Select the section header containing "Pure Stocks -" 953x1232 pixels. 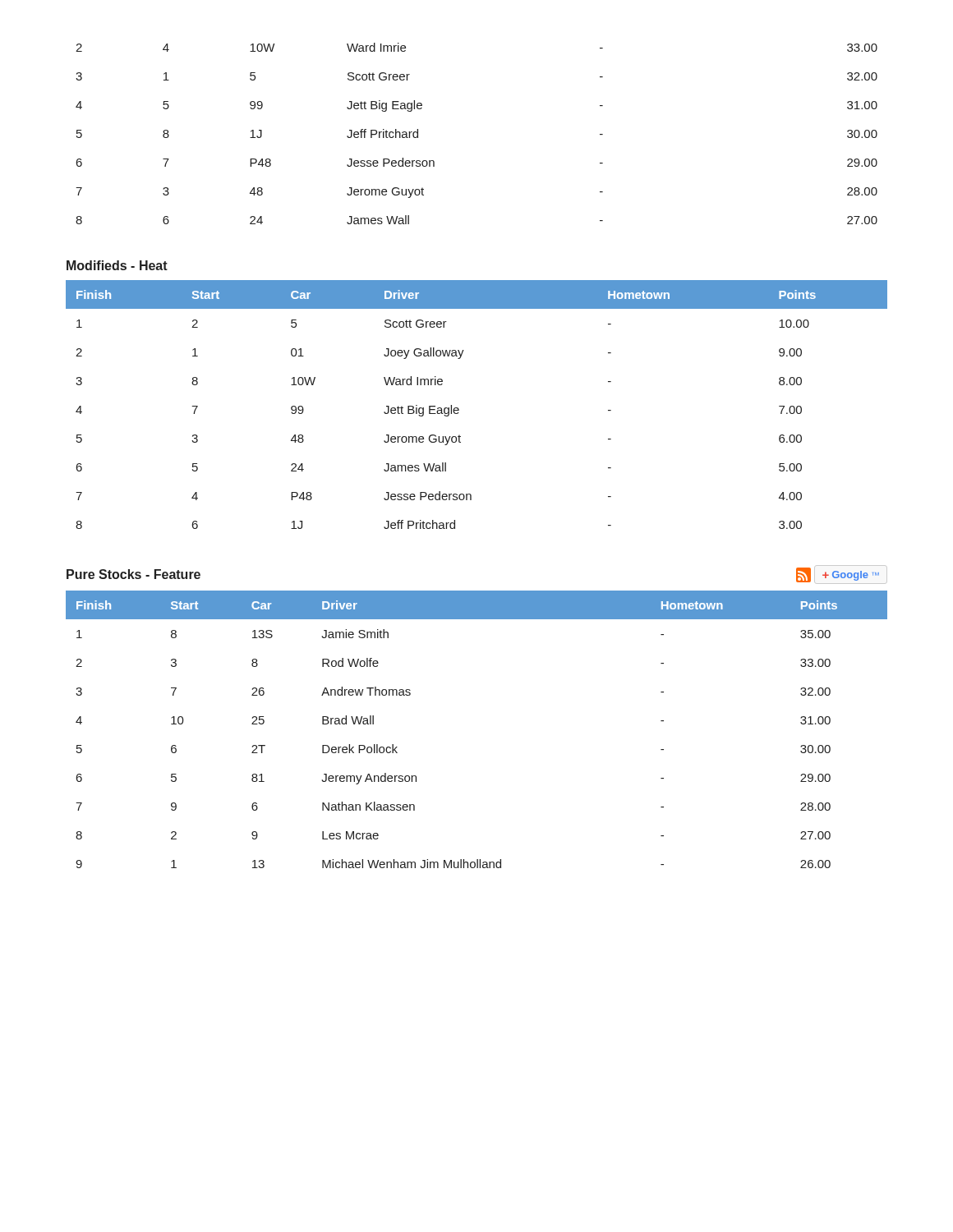[x=133, y=574]
